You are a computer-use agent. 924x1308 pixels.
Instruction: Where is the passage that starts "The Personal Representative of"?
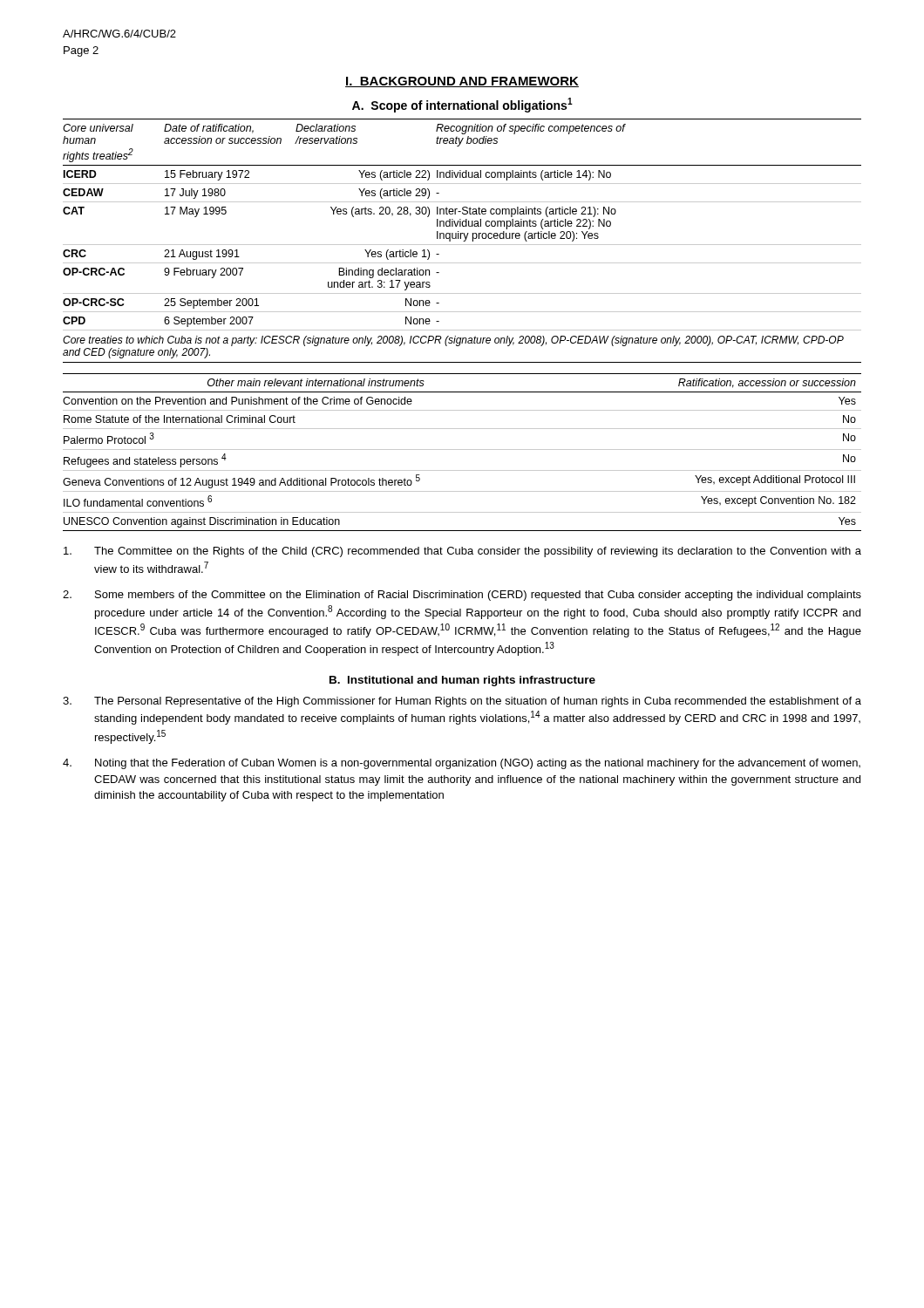[x=462, y=720]
